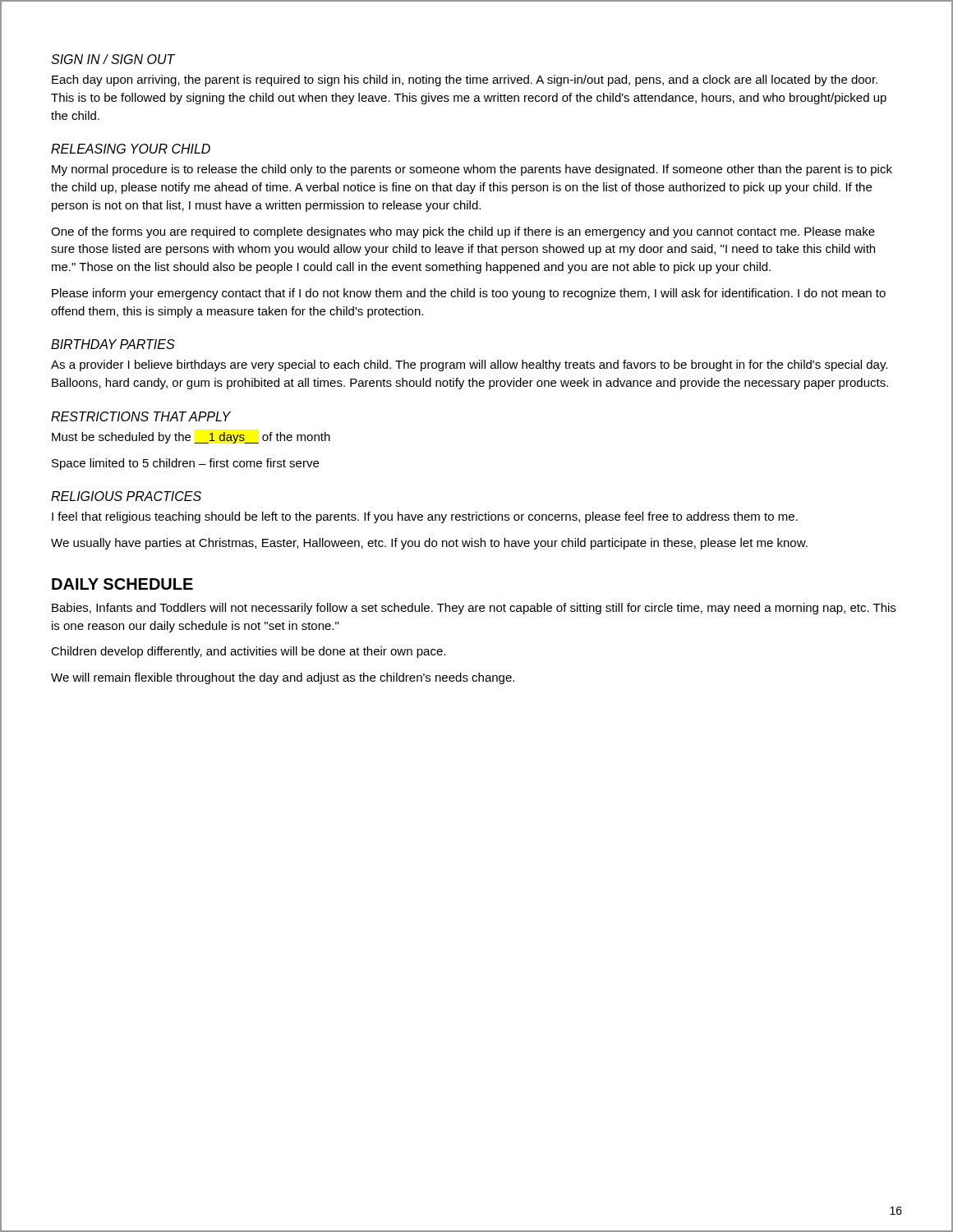Where is the passage that starts "I feel that"?
The height and width of the screenshot is (1232, 953).
[x=476, y=517]
